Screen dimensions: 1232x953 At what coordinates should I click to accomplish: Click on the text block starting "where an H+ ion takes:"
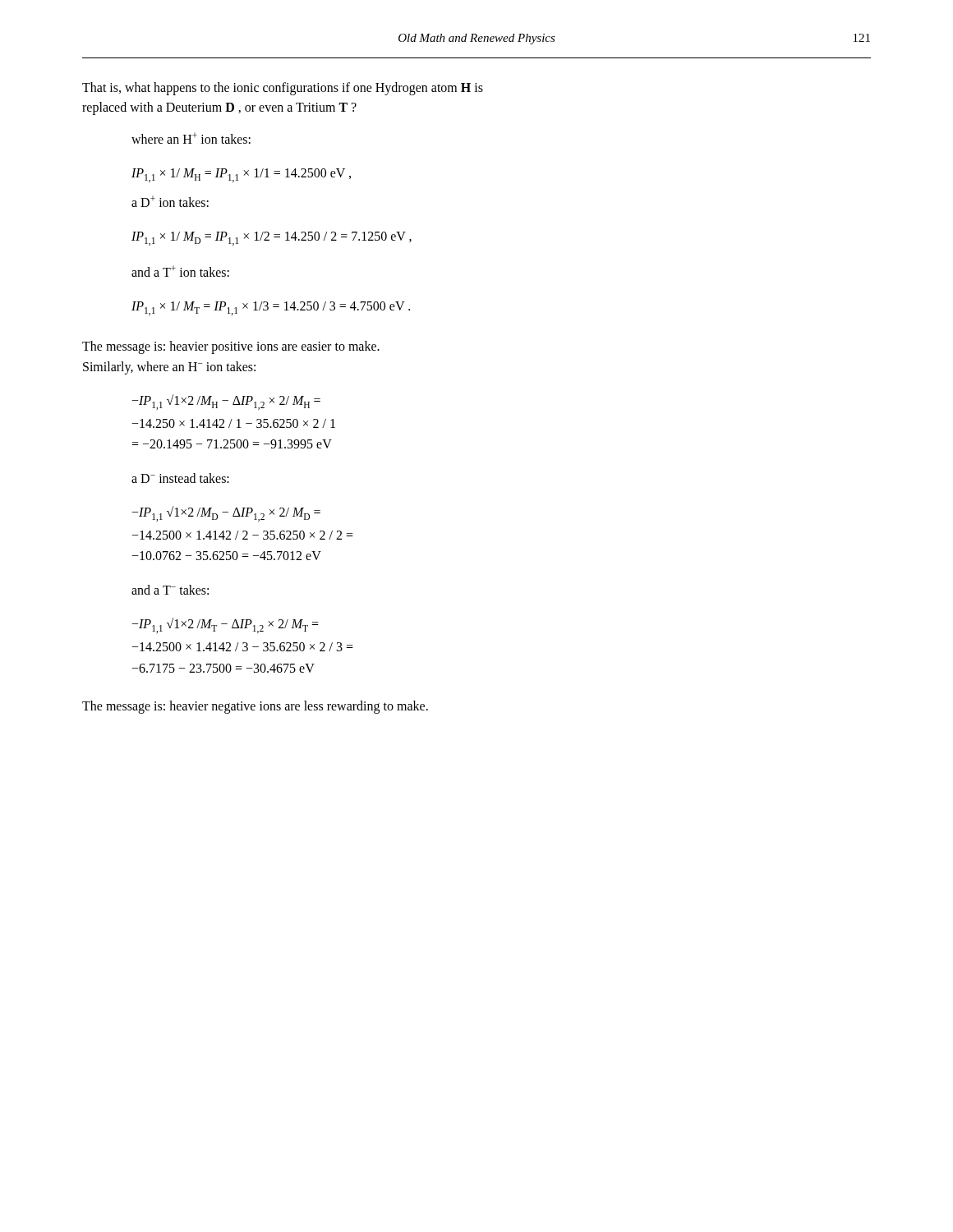click(191, 139)
